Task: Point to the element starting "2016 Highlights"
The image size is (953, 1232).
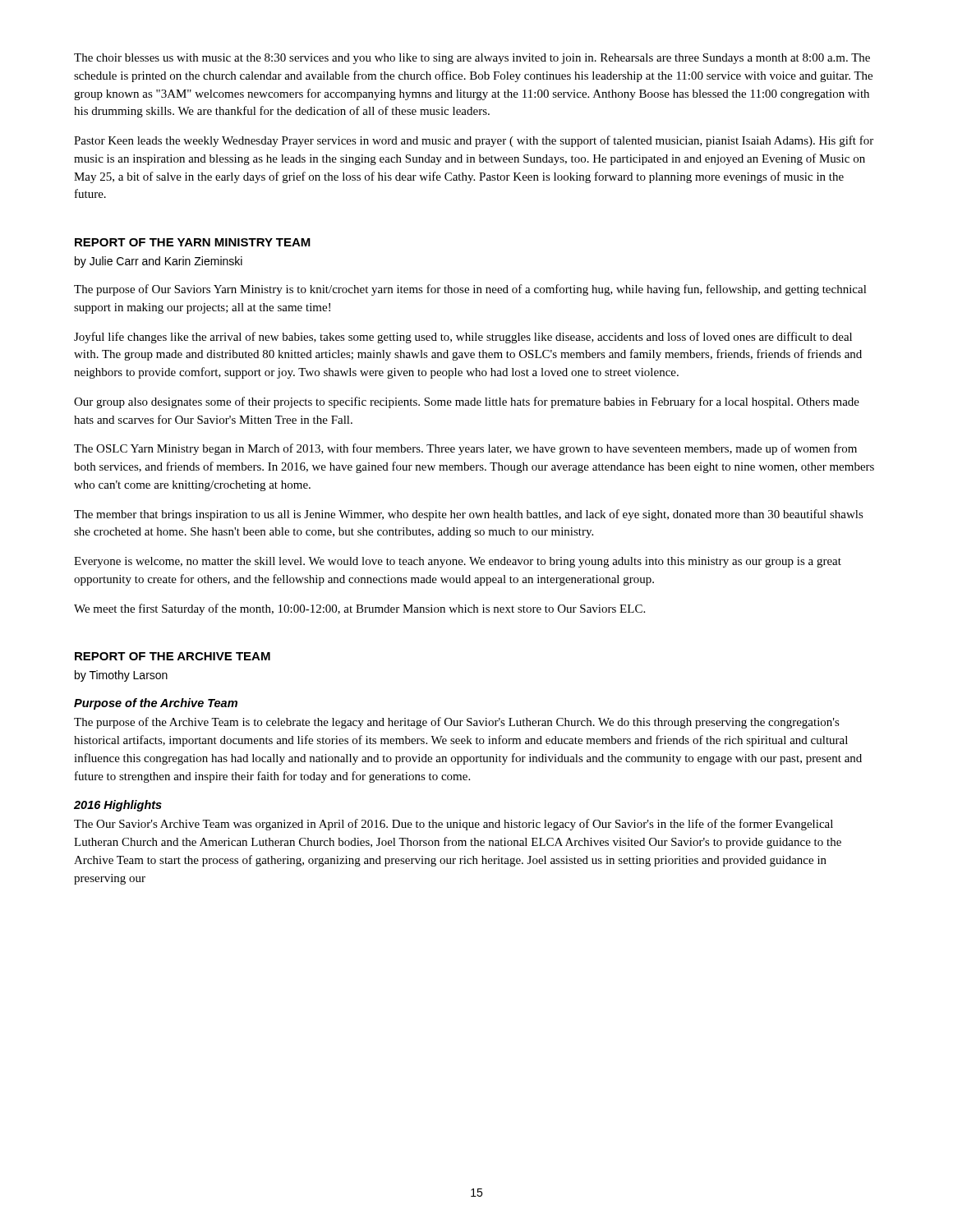Action: 118,806
